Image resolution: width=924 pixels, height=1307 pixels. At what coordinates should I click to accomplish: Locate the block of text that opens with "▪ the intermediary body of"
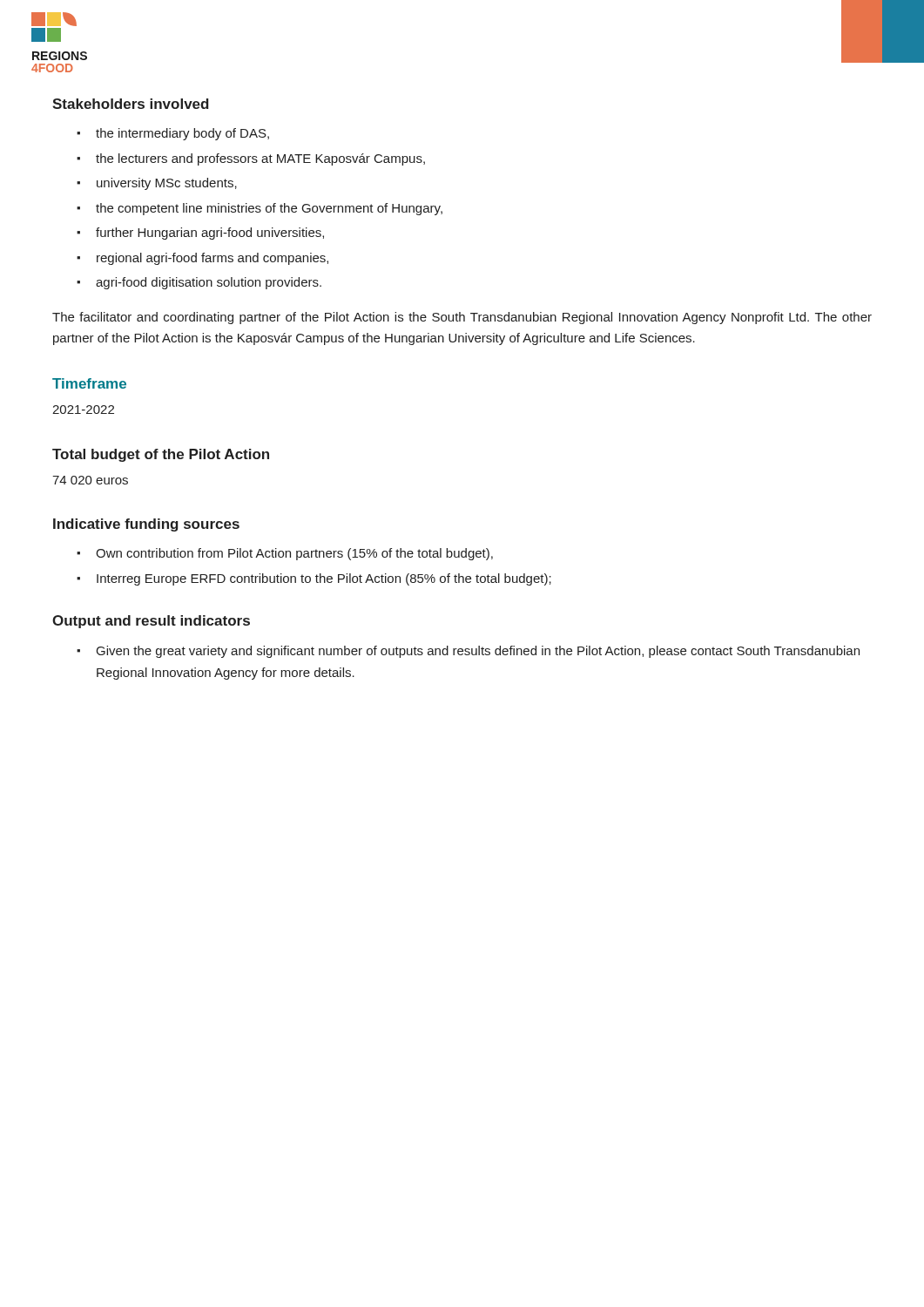coord(173,133)
